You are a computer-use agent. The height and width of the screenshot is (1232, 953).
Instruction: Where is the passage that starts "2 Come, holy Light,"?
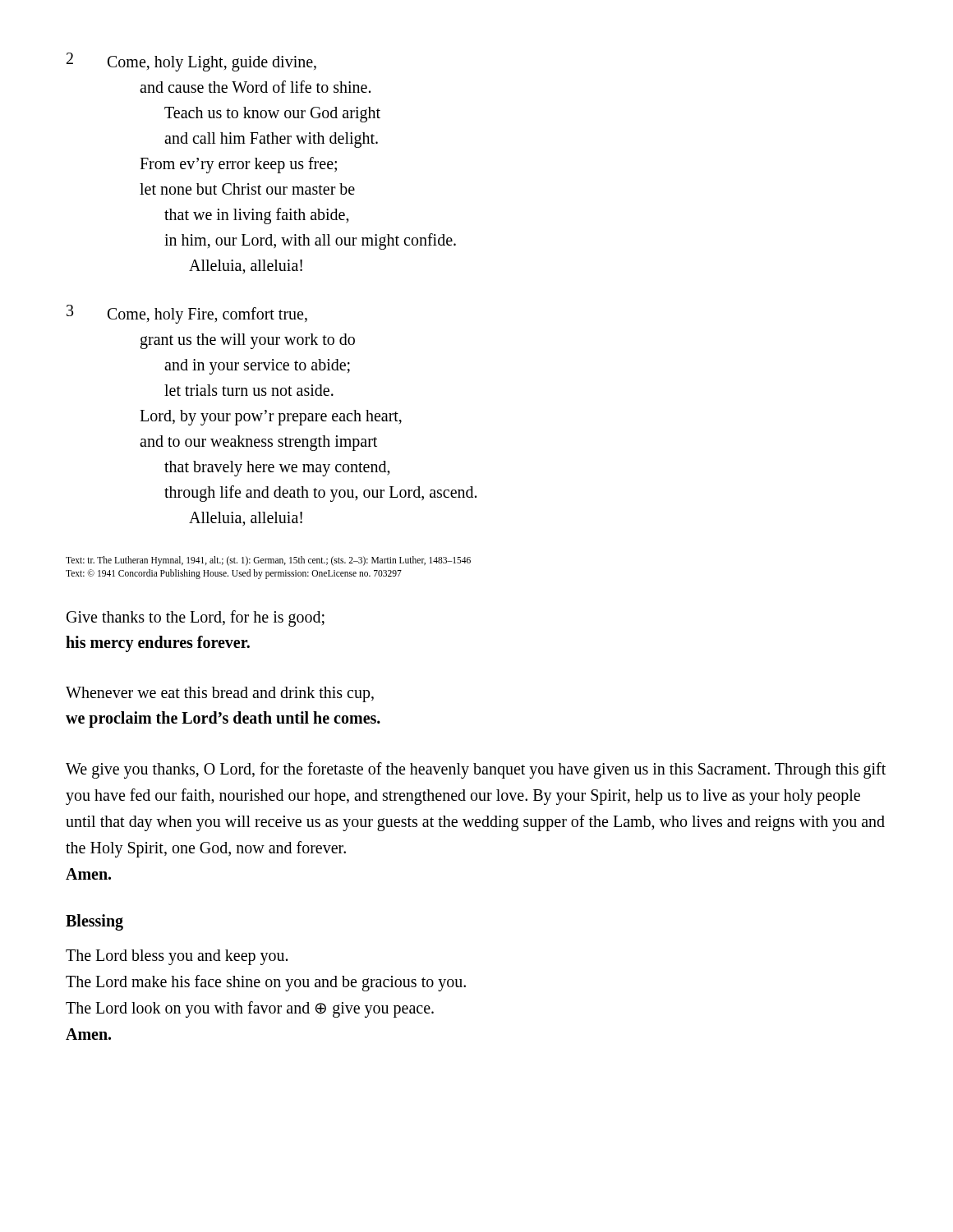[261, 164]
